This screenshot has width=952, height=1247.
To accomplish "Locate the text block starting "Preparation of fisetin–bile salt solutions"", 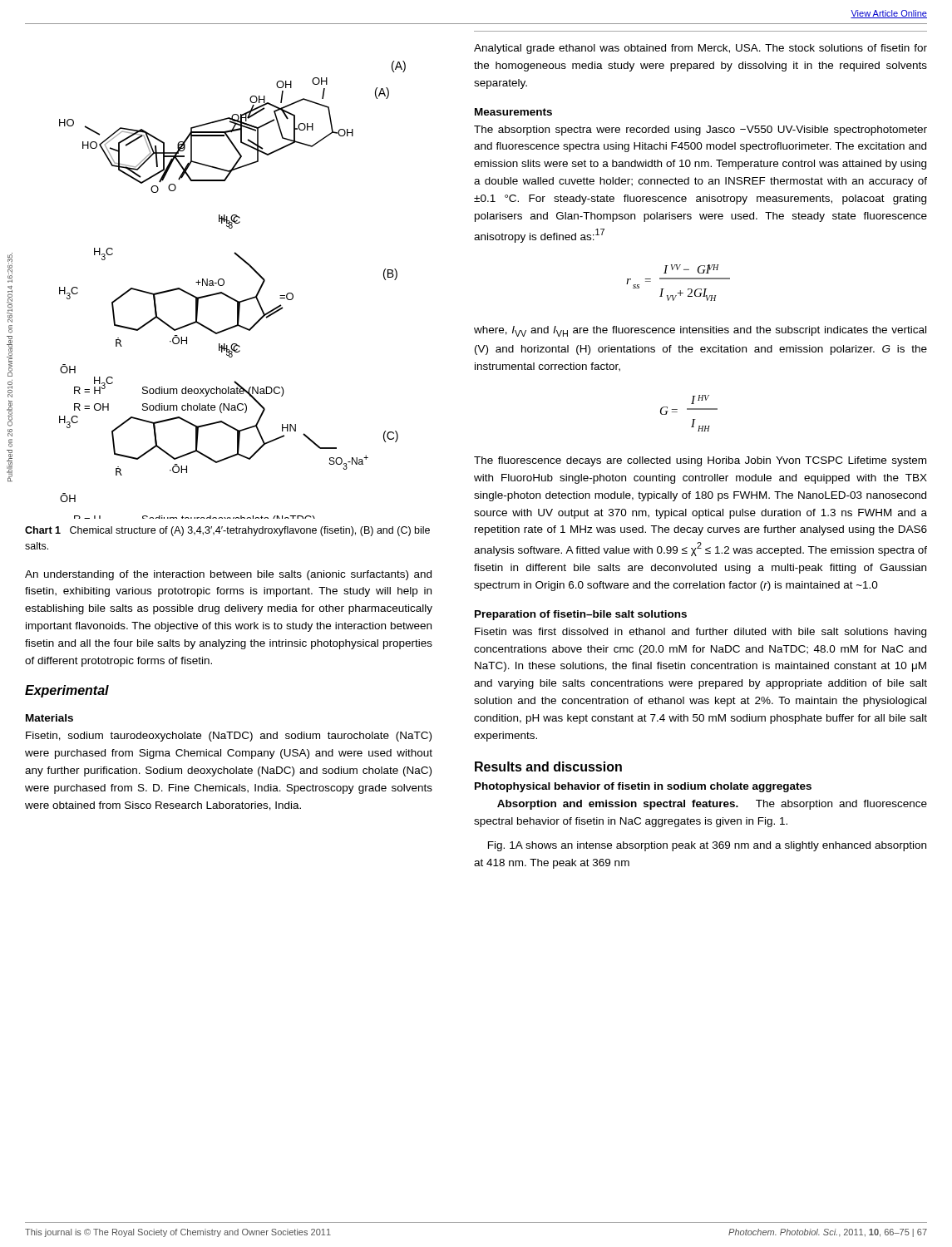I will 581,614.
